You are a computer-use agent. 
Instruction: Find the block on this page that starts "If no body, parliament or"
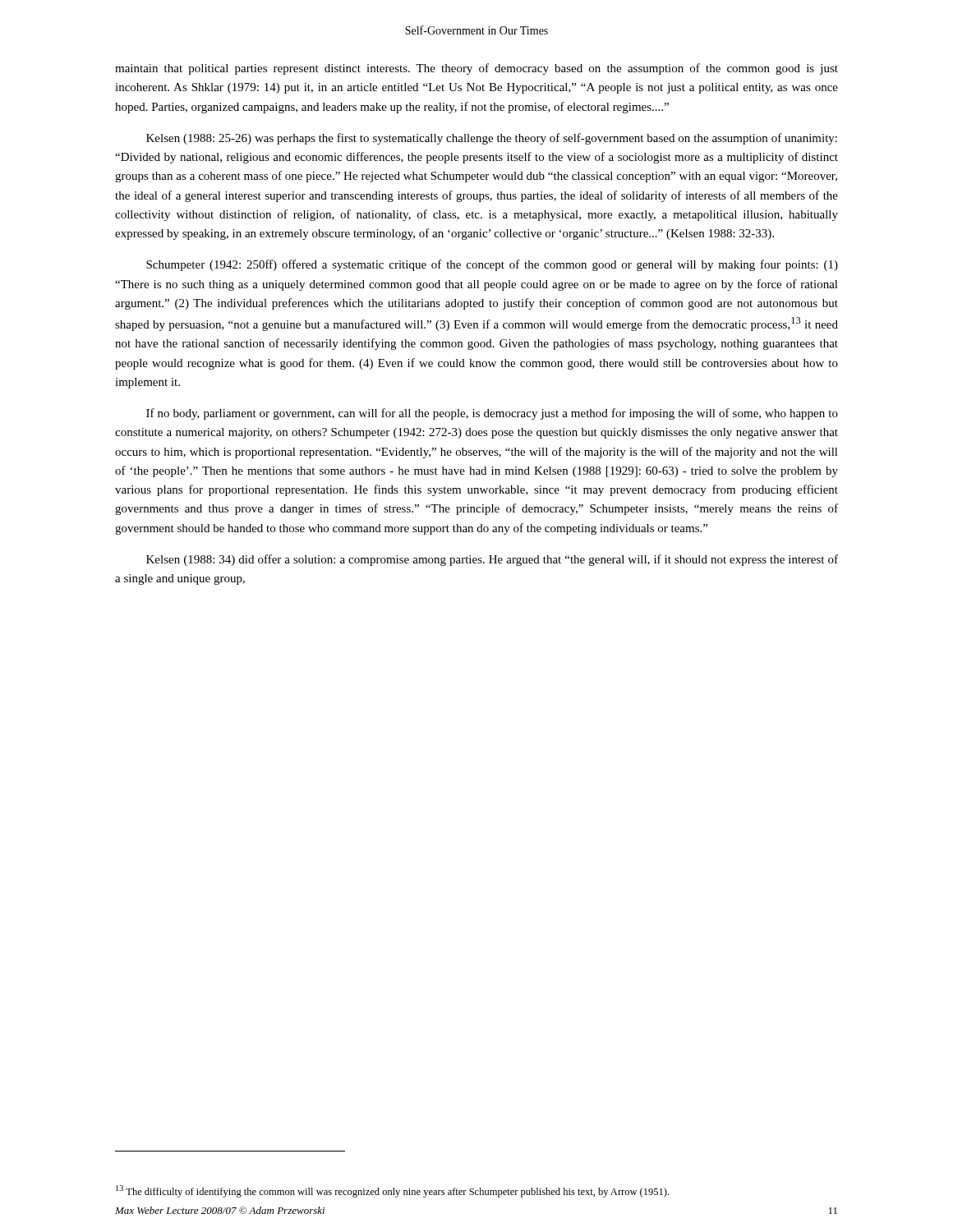point(476,471)
